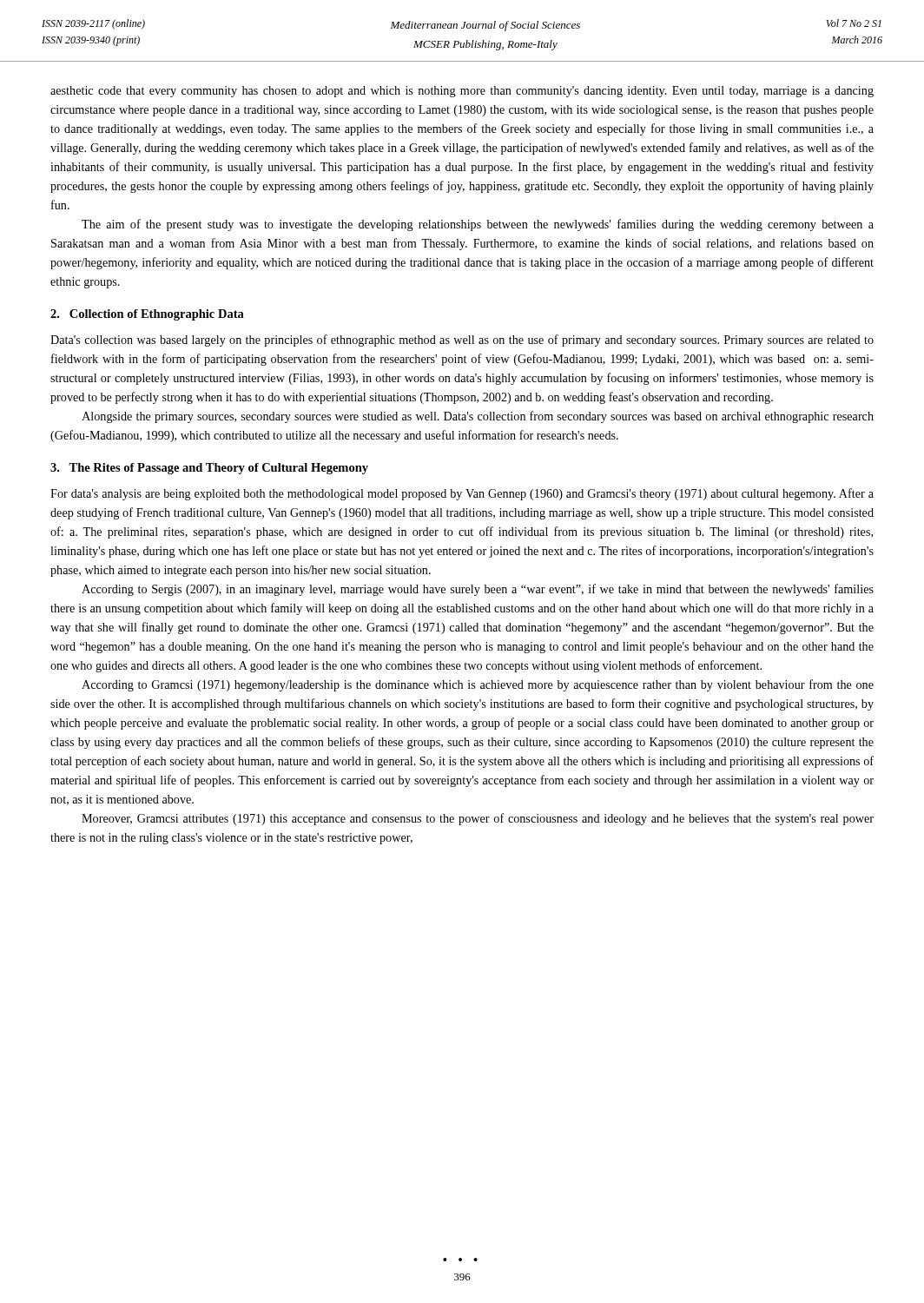924x1303 pixels.
Task: Find the text block containing "Moreover, Gramcsi attributes (1971) this"
Action: (x=462, y=828)
